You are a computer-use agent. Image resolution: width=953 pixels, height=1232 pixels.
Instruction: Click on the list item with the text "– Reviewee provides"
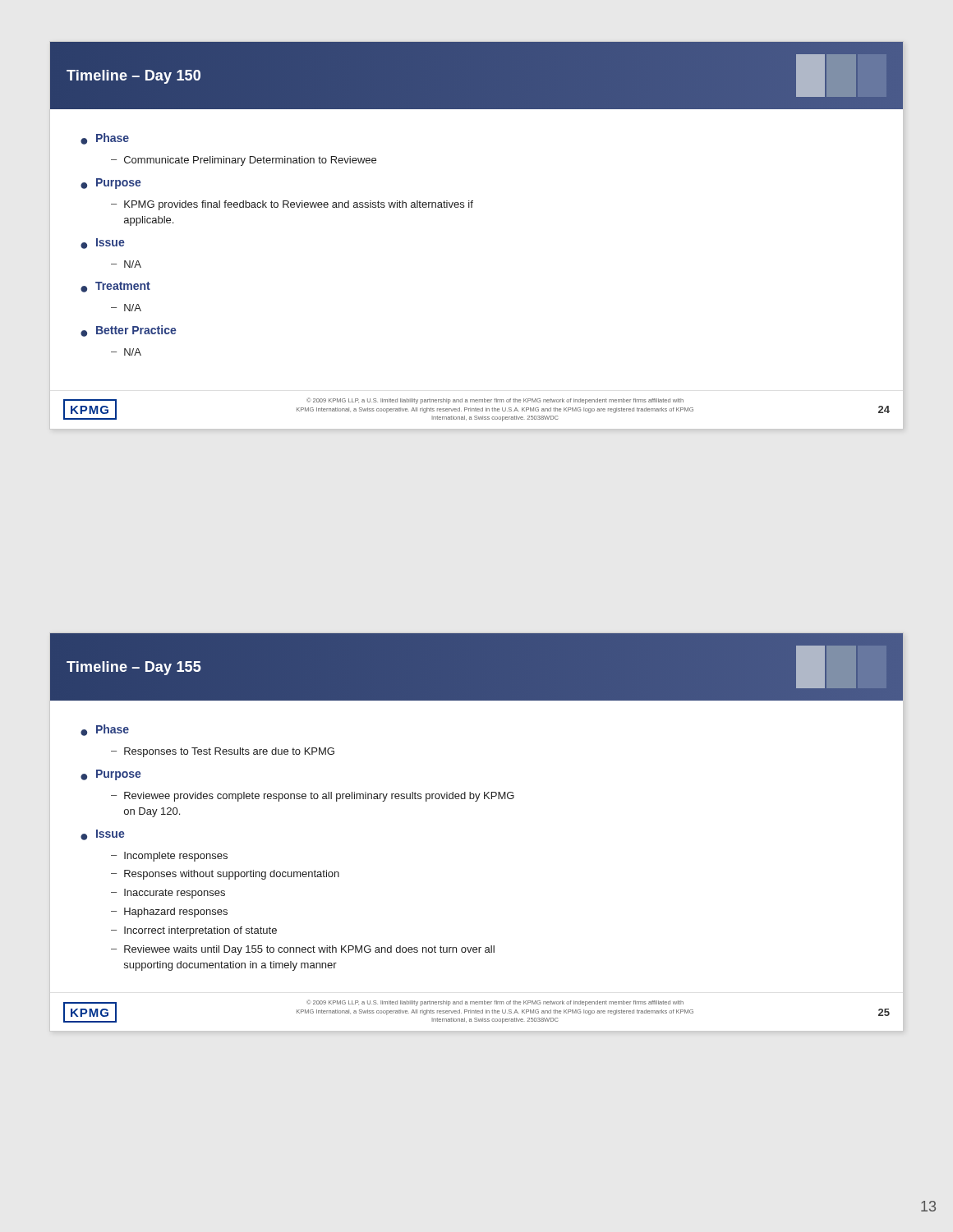pos(313,804)
